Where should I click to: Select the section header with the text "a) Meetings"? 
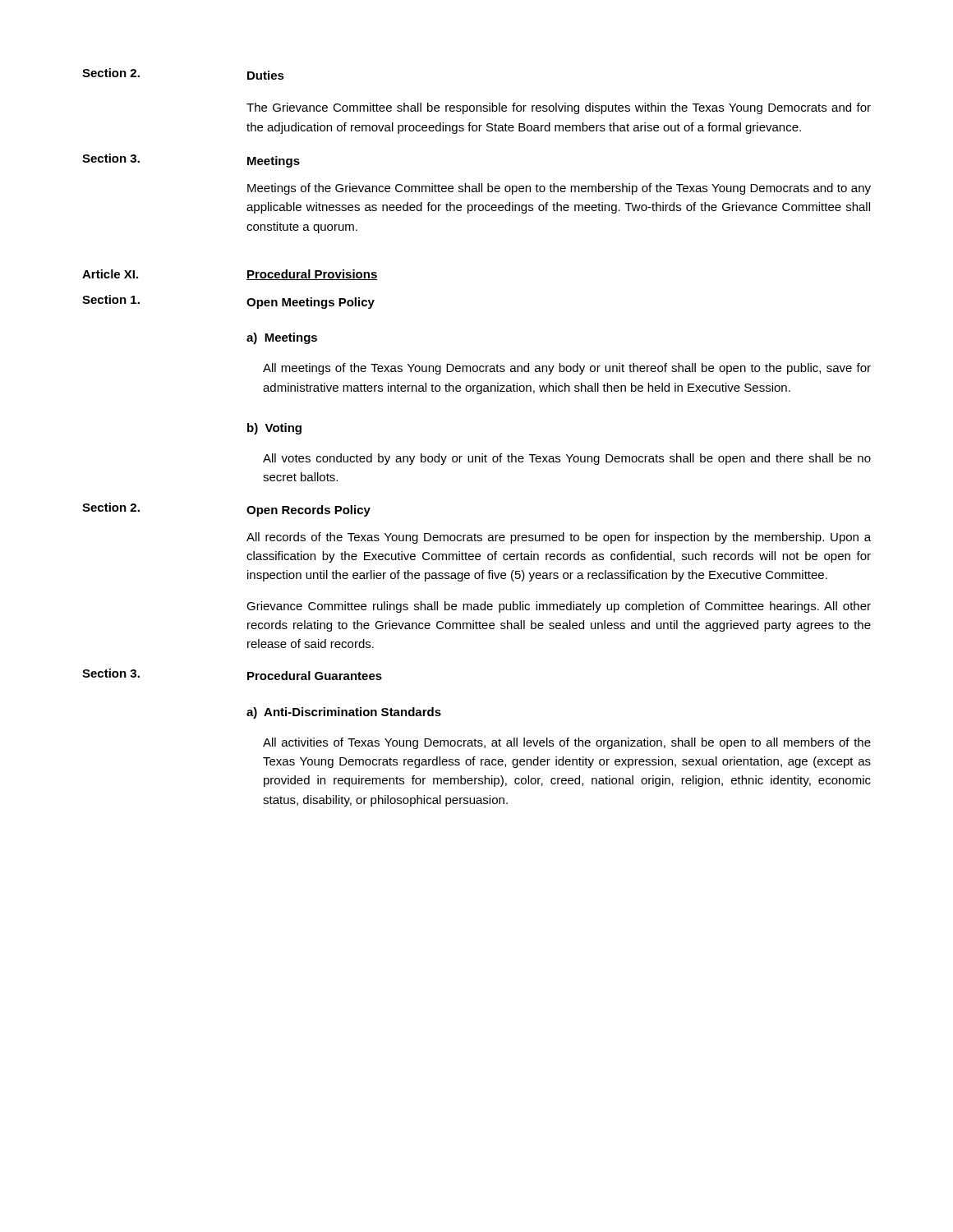pos(282,338)
